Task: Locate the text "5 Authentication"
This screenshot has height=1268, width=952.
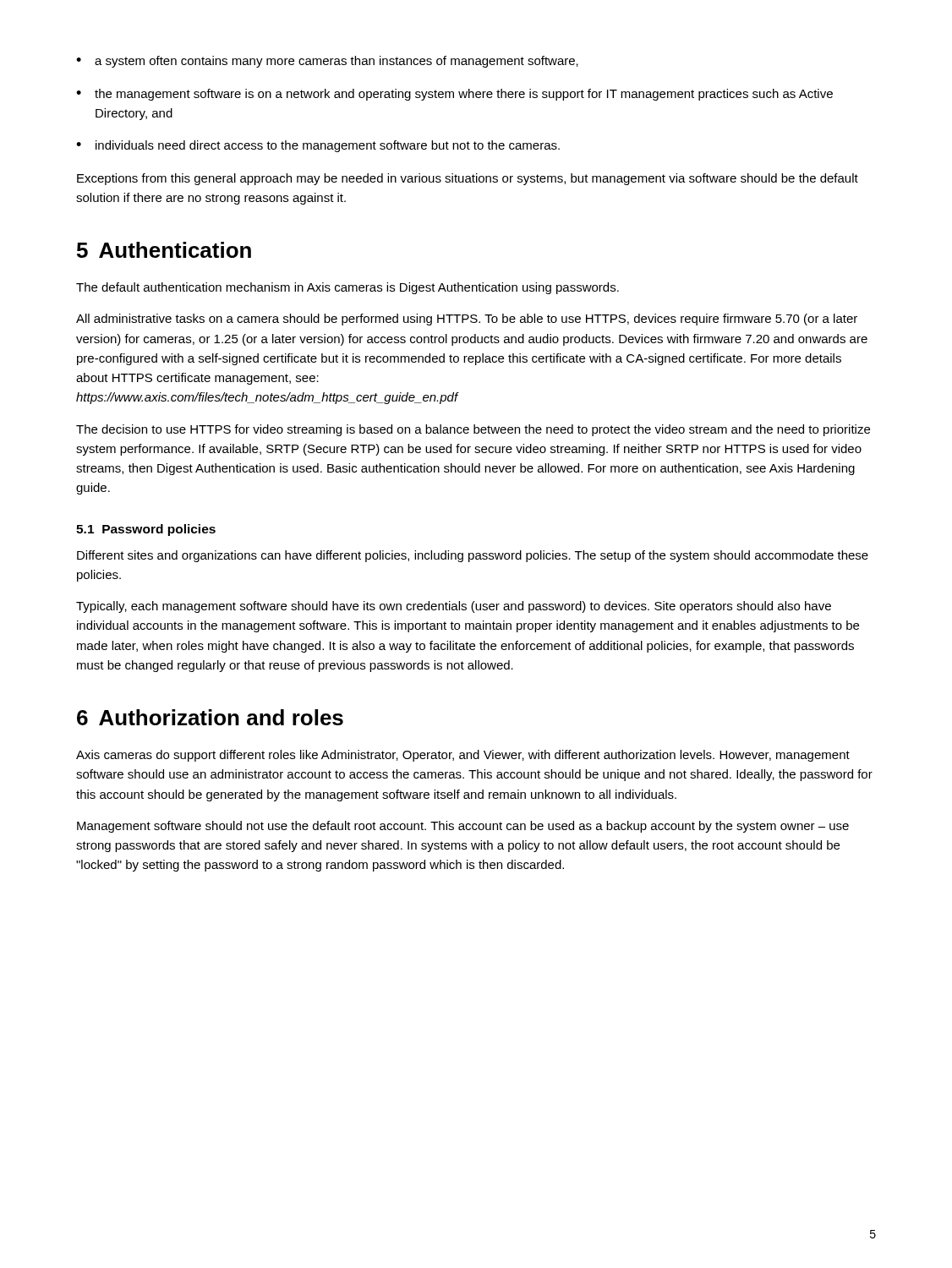Action: (164, 251)
